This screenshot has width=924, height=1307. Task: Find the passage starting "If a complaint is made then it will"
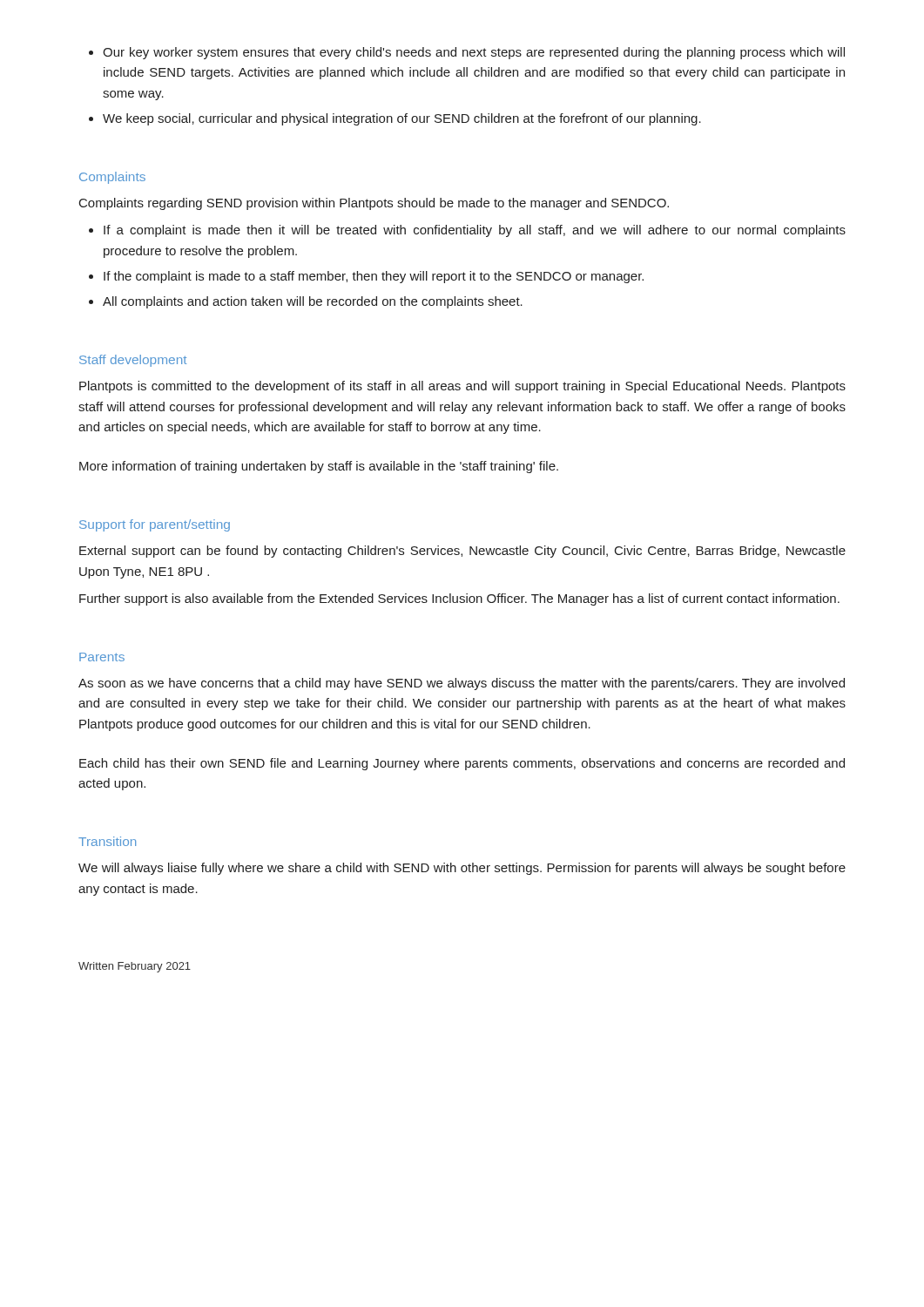474,240
